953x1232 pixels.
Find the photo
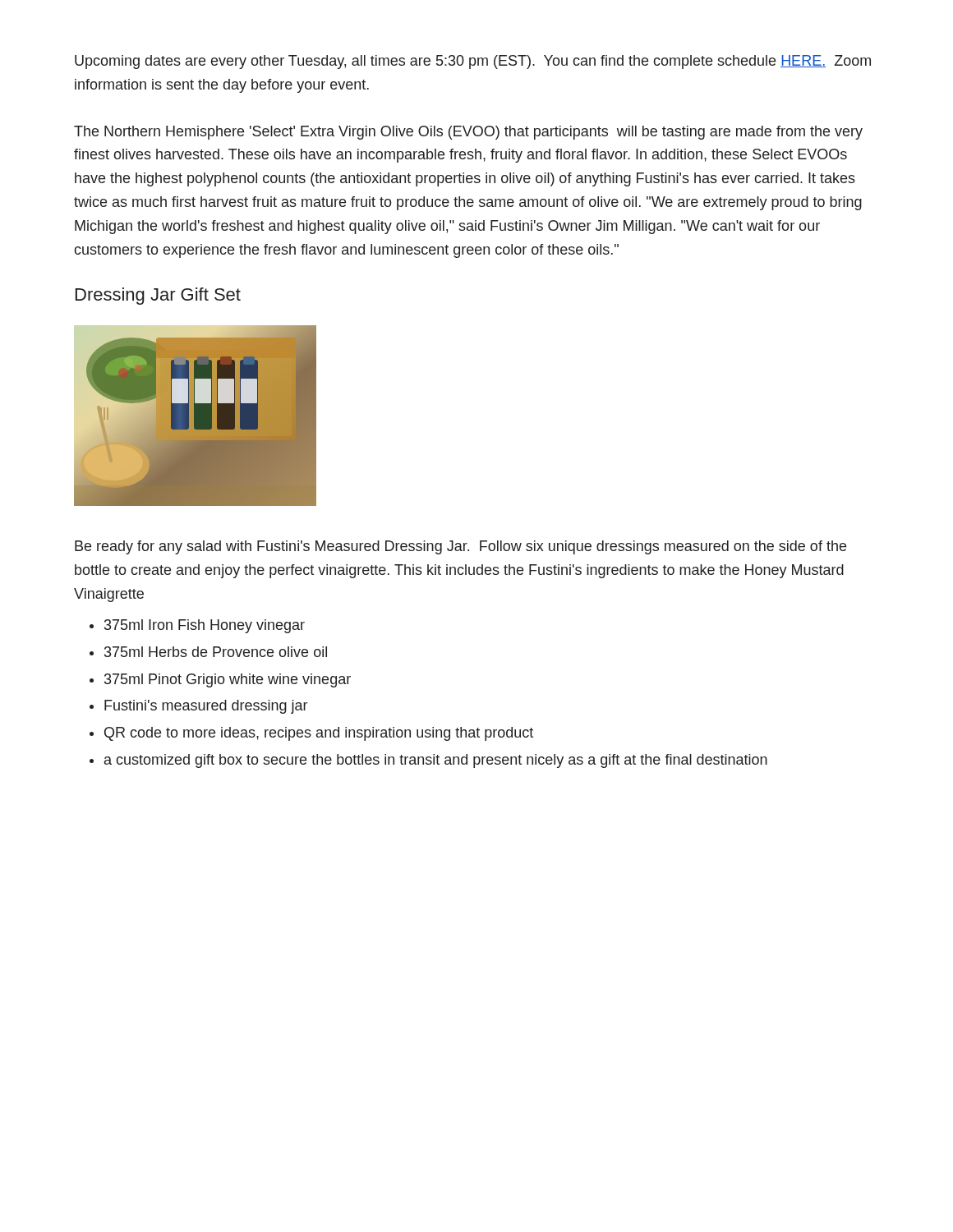476,418
